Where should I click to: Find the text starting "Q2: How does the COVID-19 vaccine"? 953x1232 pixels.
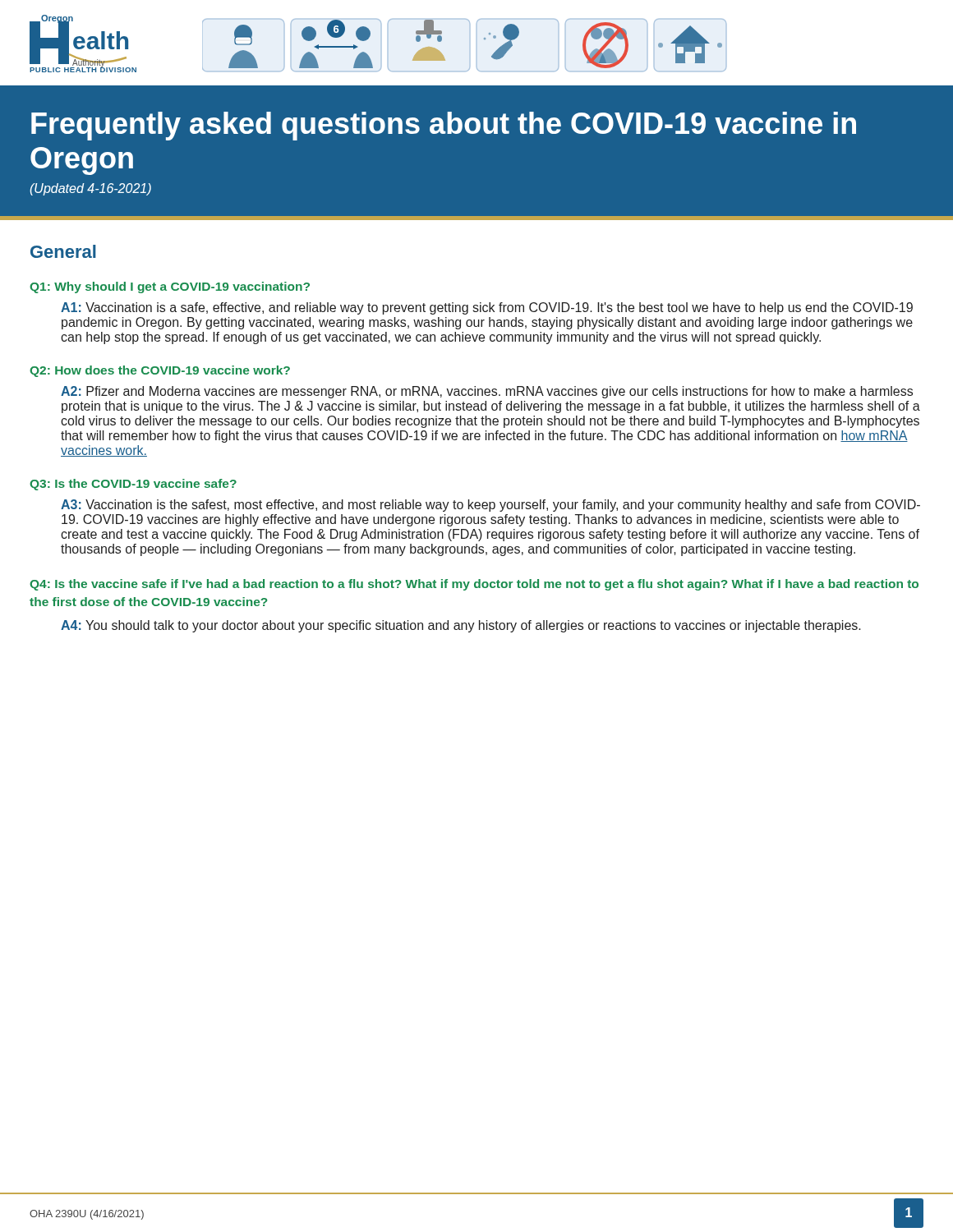coord(160,370)
